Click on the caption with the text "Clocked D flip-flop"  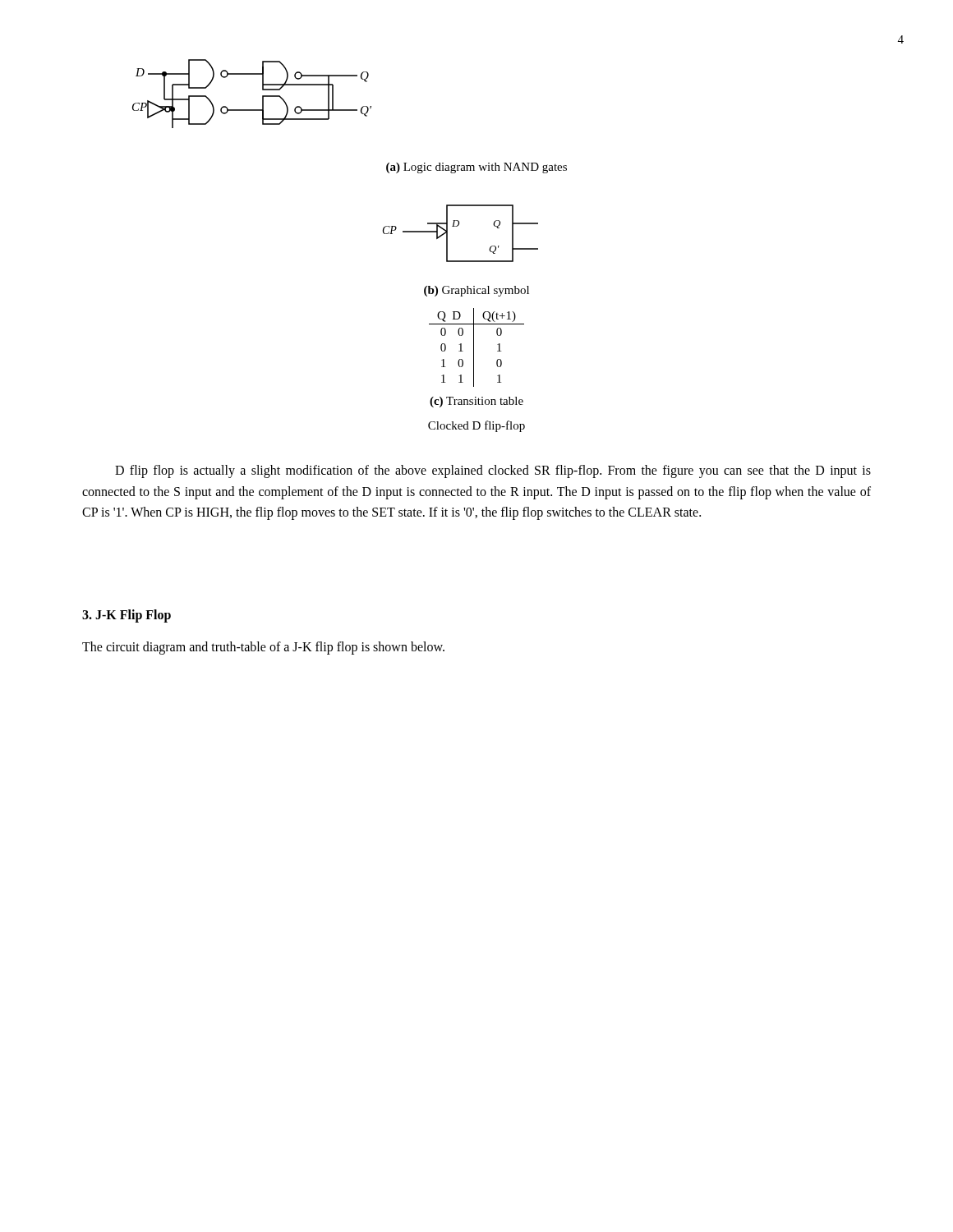476,425
